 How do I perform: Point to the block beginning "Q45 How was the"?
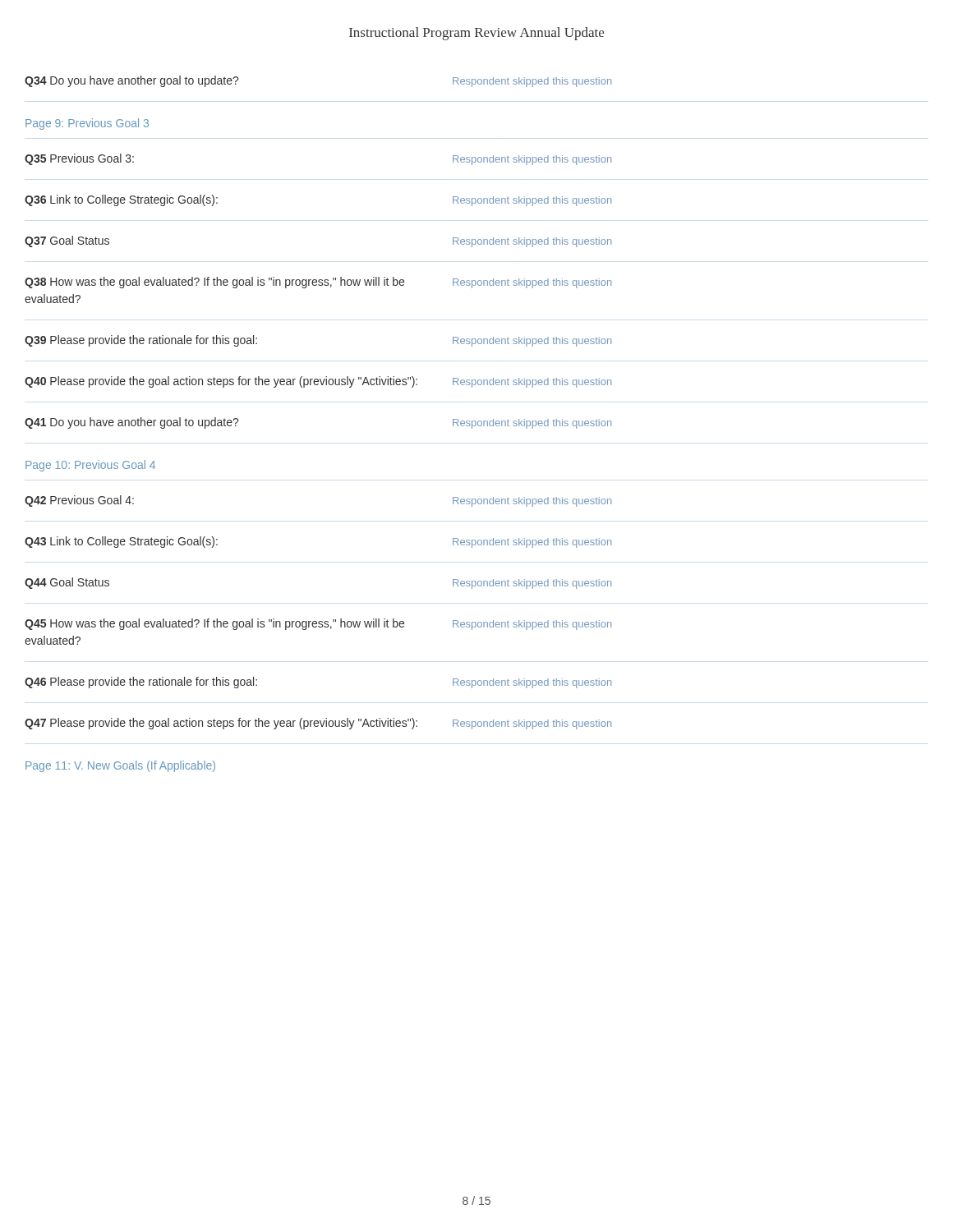pyautogui.click(x=476, y=632)
